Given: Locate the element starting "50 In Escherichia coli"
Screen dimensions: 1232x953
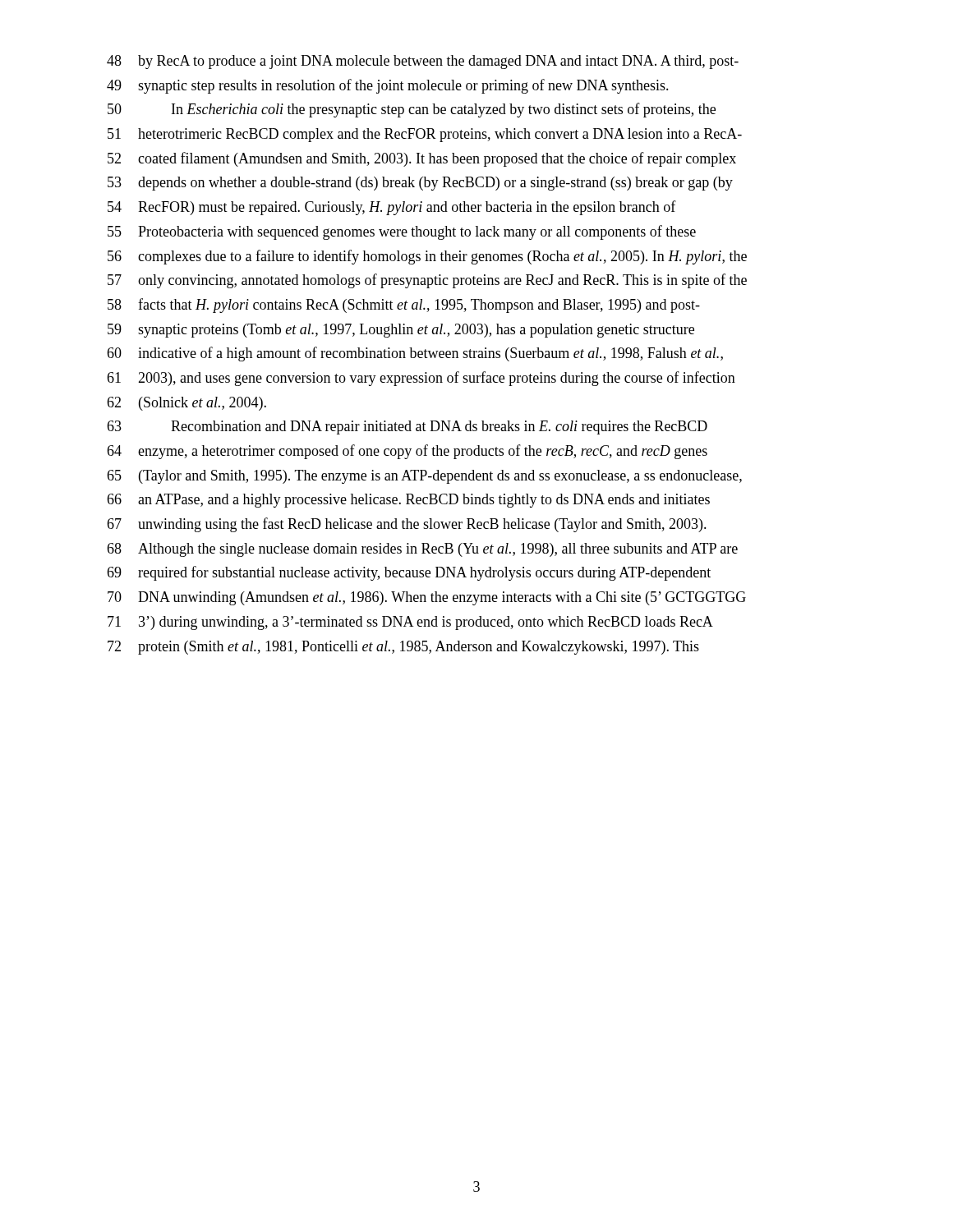Looking at the screenshot, I should point(476,257).
